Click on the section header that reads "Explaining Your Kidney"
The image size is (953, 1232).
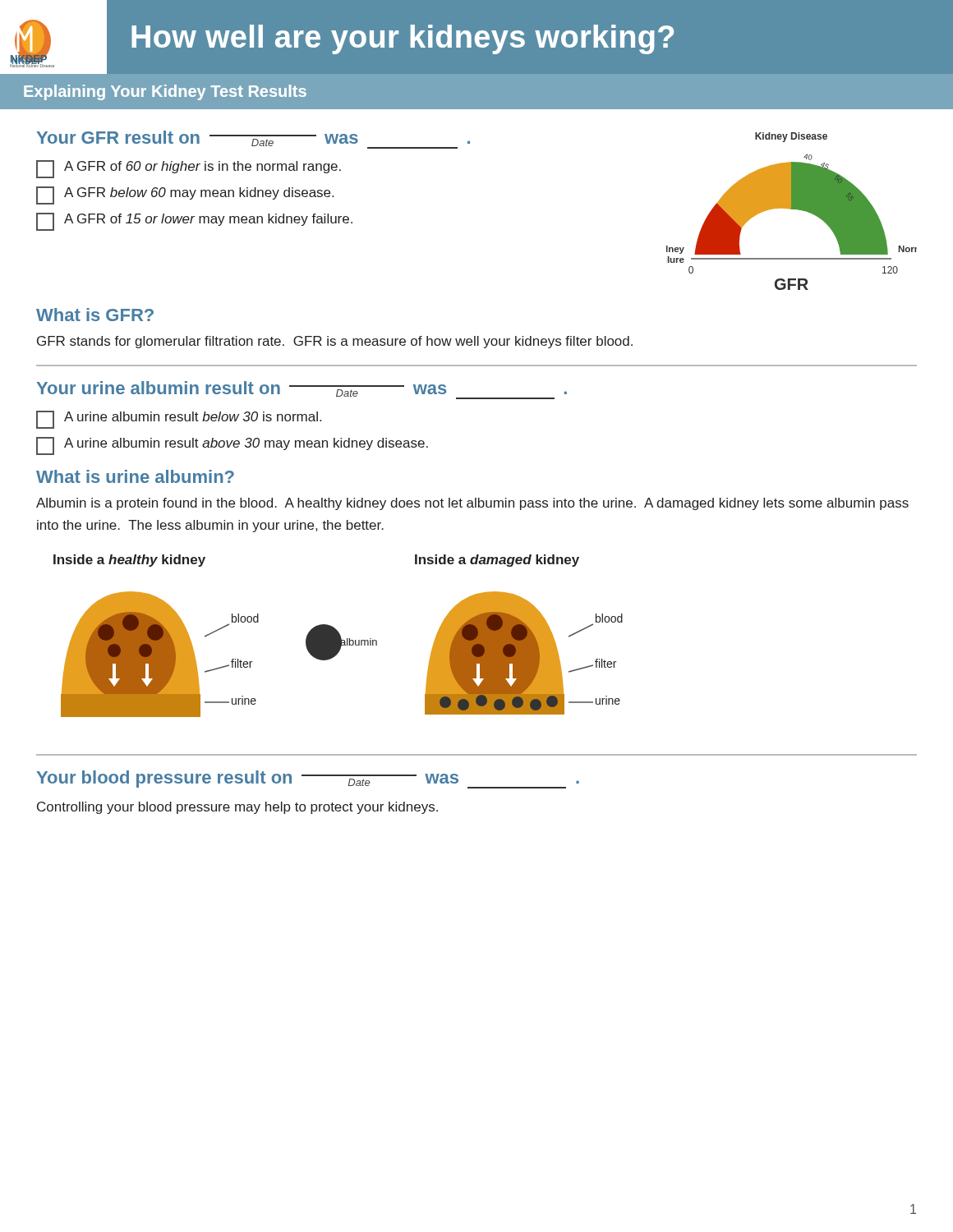click(x=165, y=91)
